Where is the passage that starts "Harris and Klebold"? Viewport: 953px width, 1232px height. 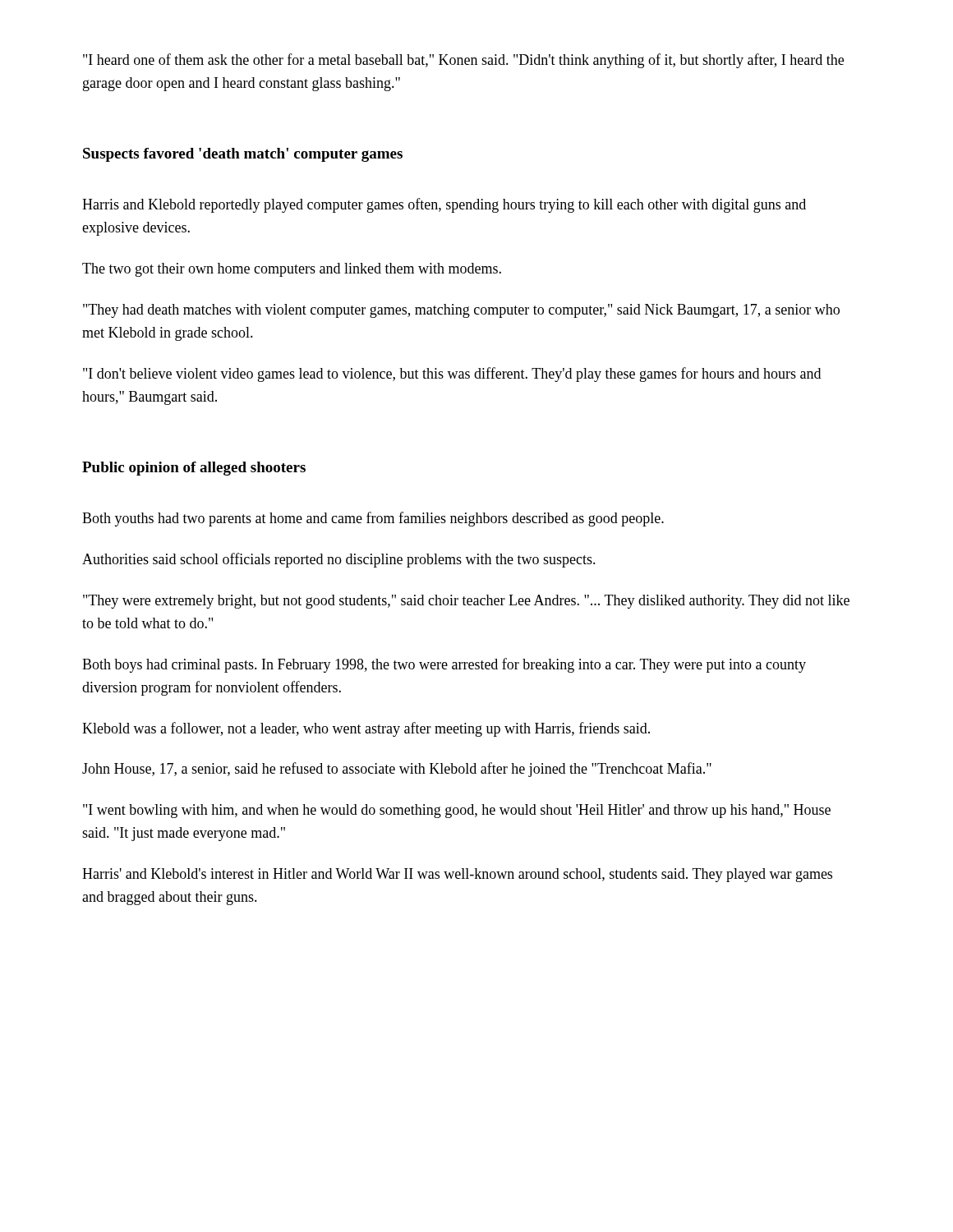pyautogui.click(x=444, y=216)
